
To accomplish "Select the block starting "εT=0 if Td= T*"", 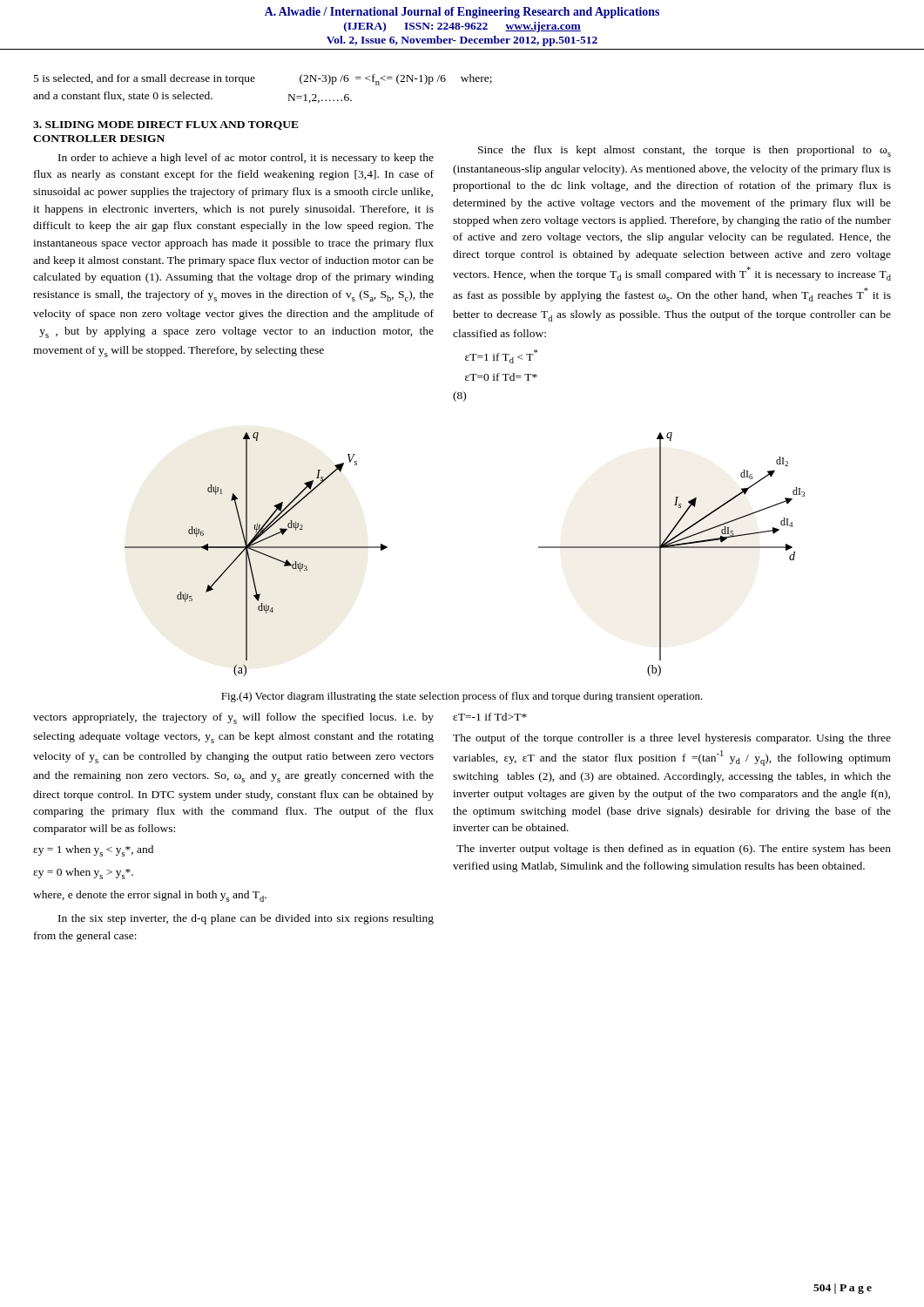I will (x=495, y=377).
